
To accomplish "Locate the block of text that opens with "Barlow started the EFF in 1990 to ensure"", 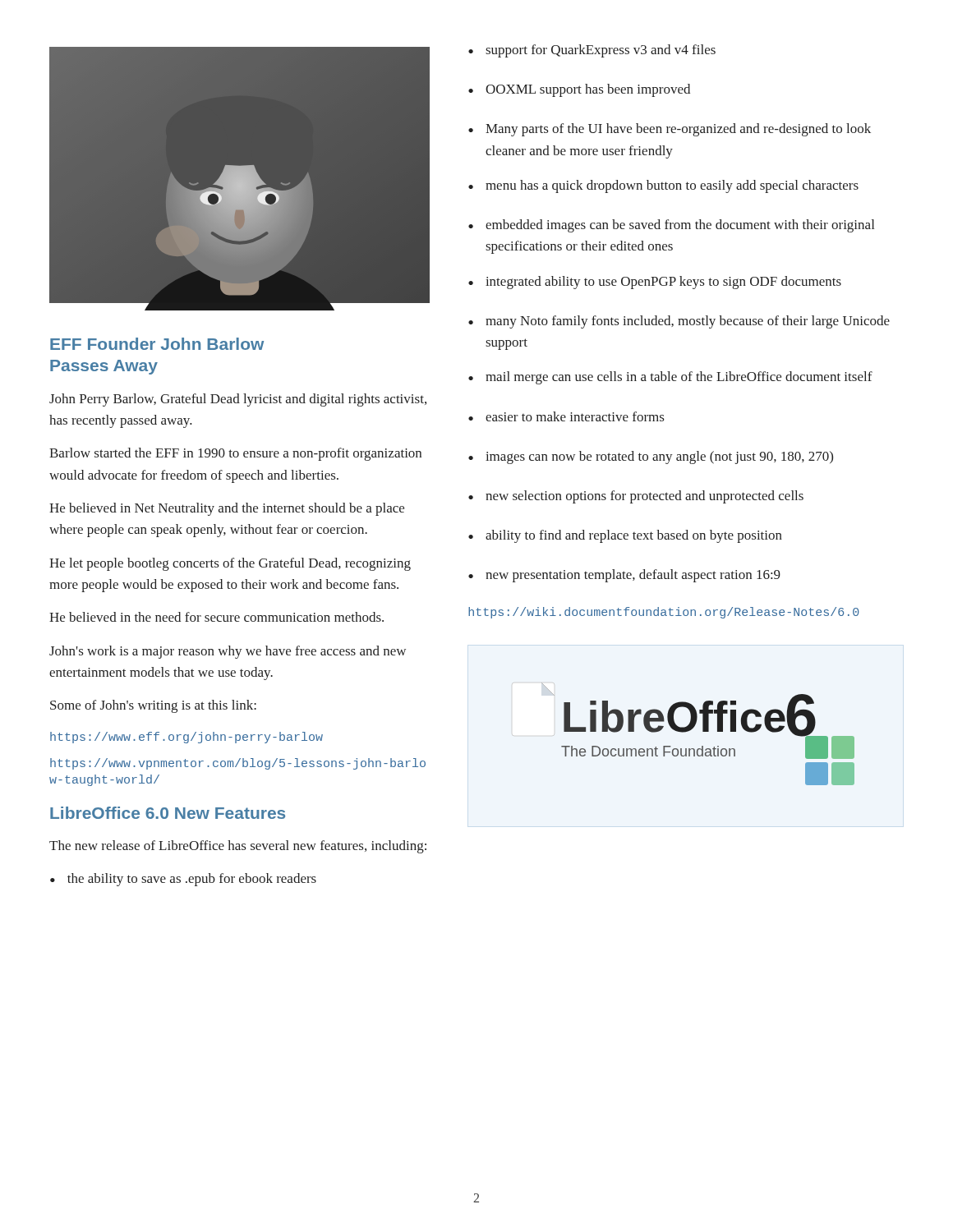I will click(x=236, y=464).
